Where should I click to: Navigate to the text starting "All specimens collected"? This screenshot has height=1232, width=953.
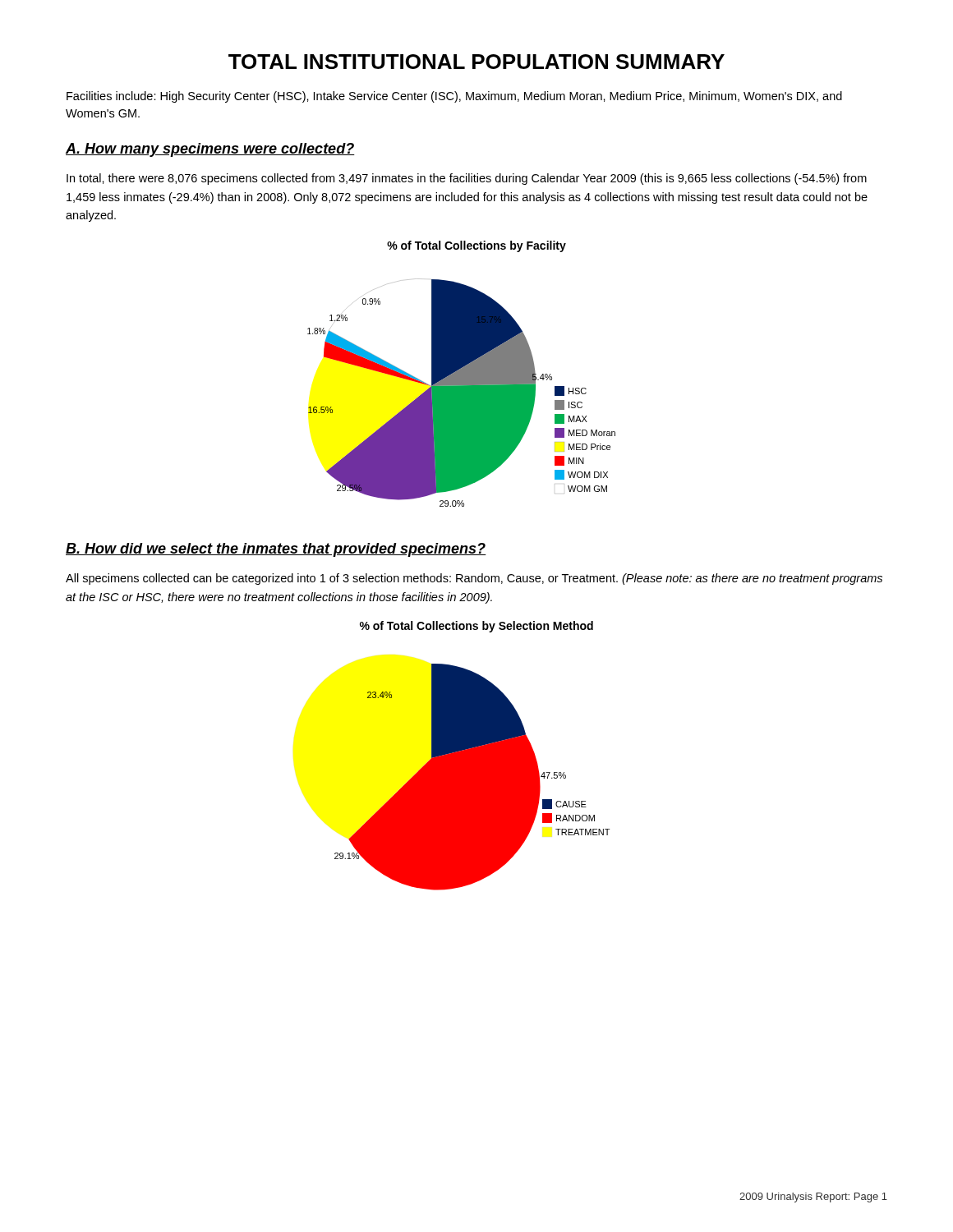[x=474, y=588]
